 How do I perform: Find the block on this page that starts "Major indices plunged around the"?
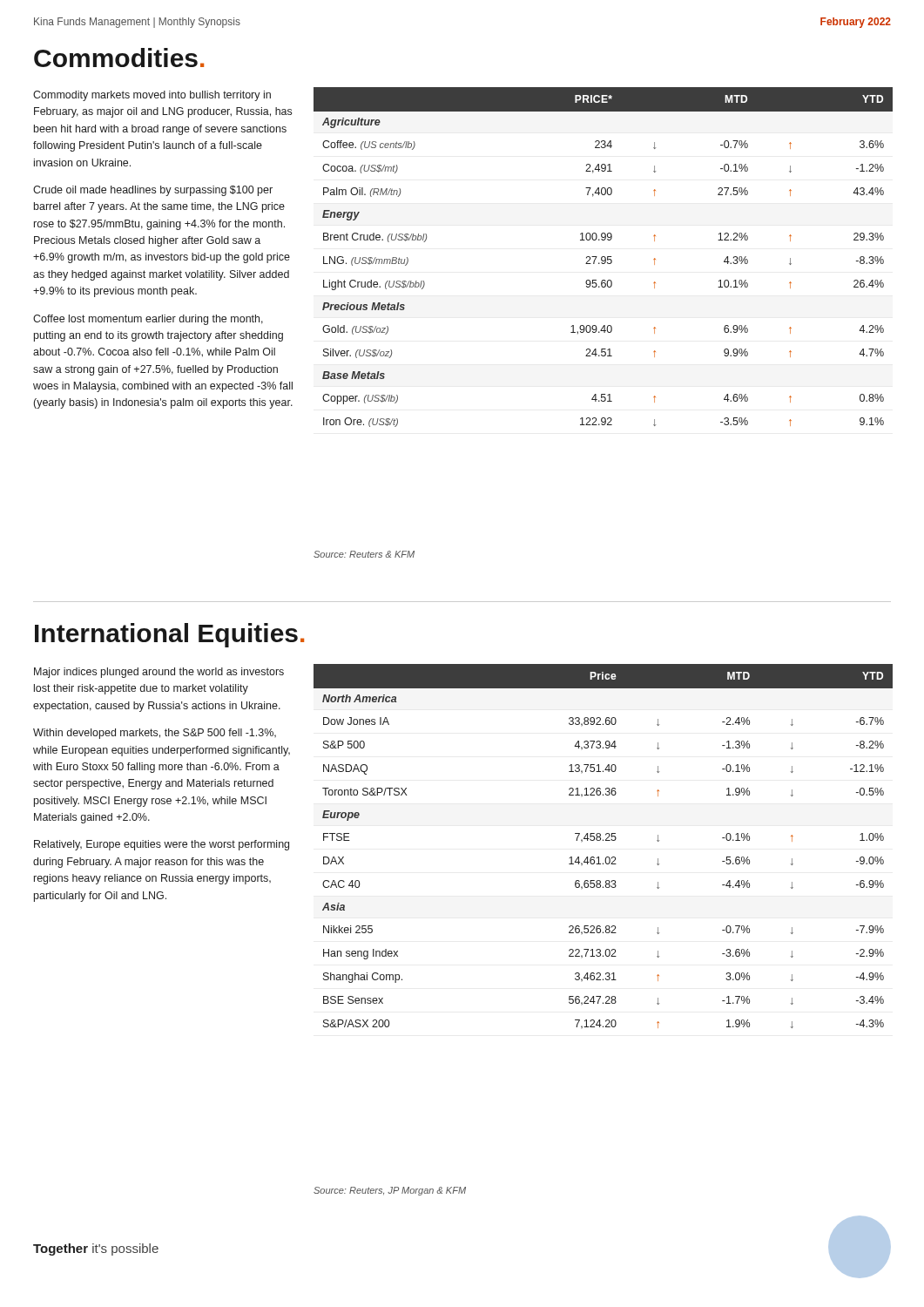[164, 784]
